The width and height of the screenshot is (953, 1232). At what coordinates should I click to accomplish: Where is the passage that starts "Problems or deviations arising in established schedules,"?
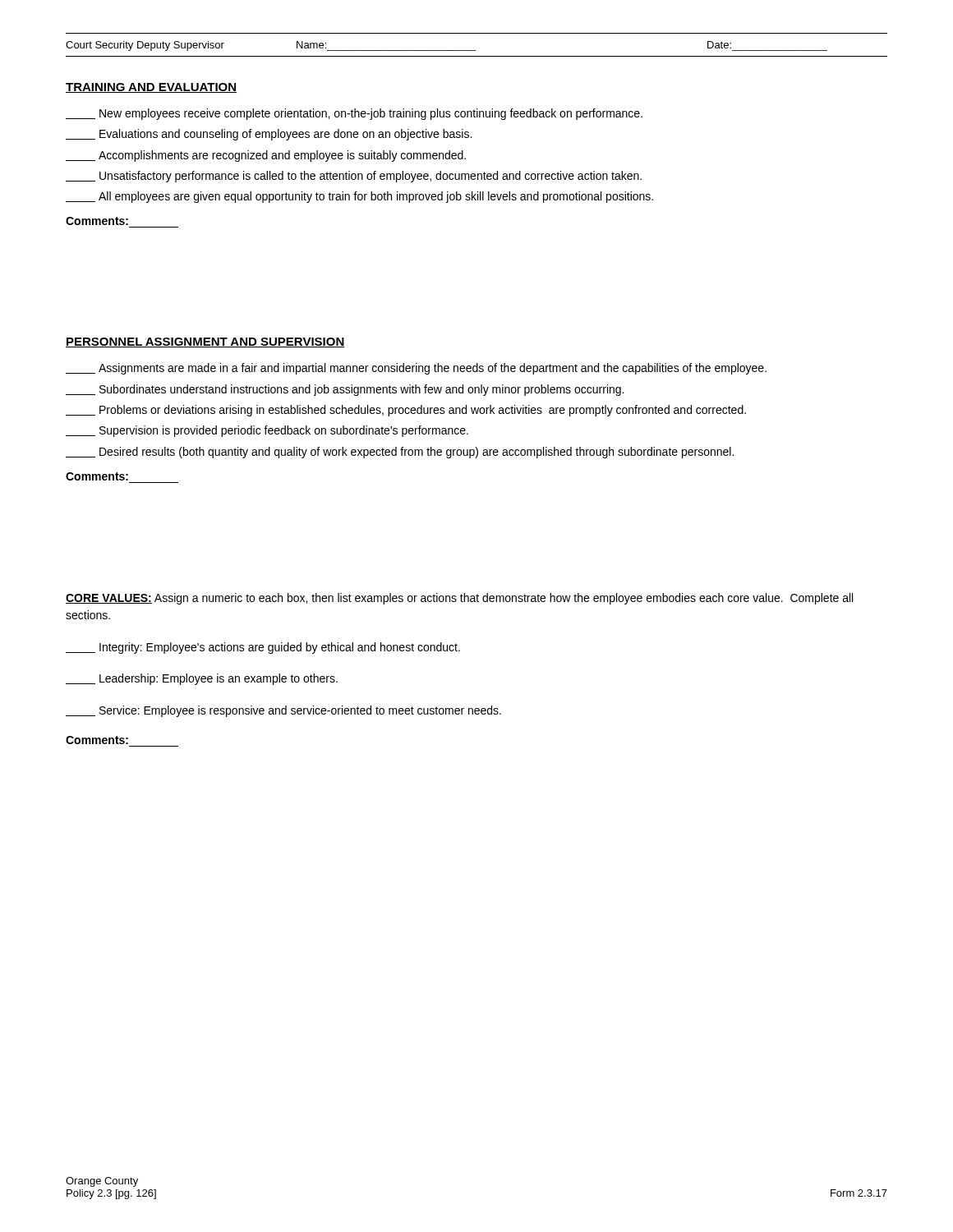(x=476, y=410)
